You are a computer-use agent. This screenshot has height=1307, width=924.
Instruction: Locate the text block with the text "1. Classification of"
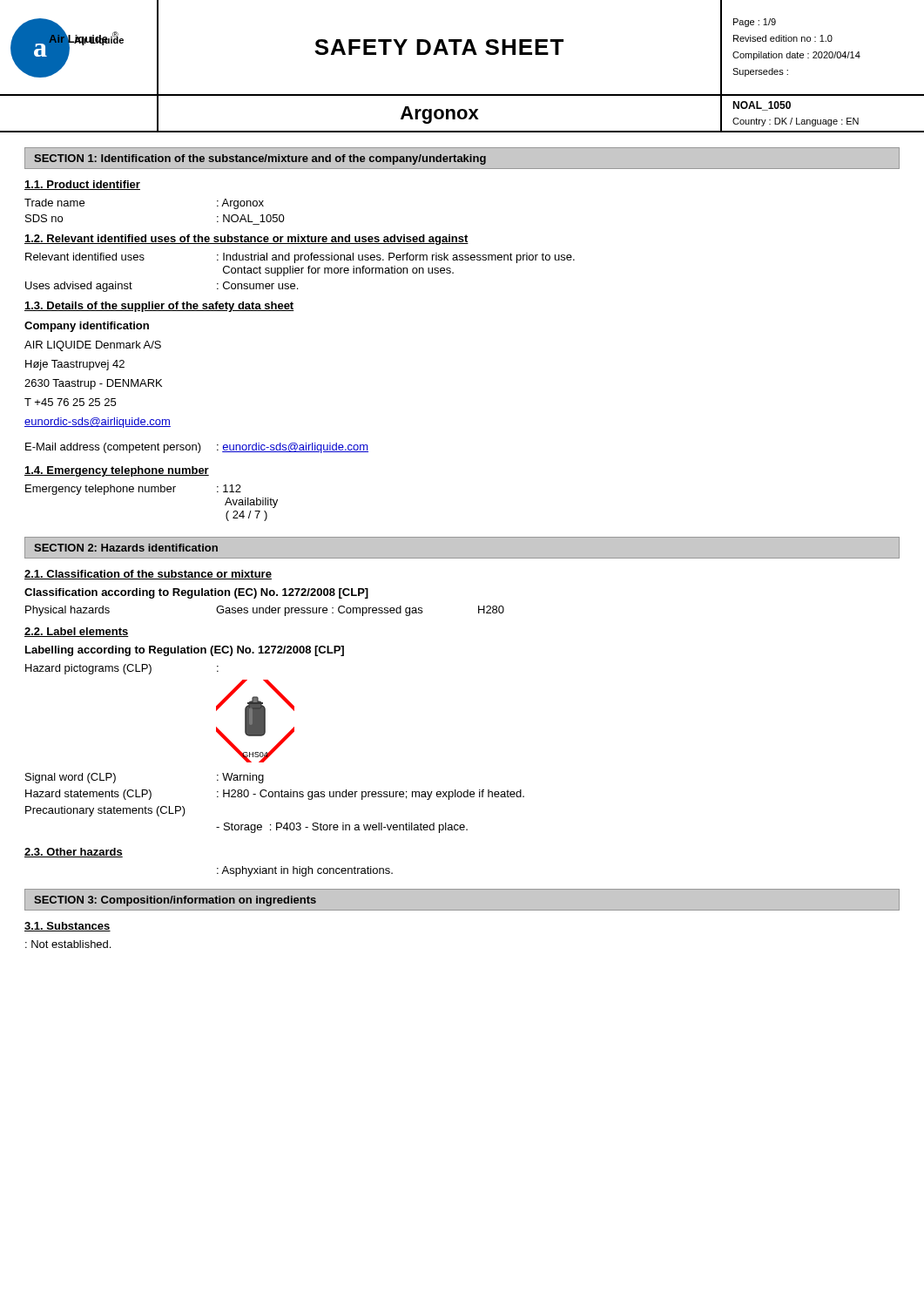pos(148,574)
